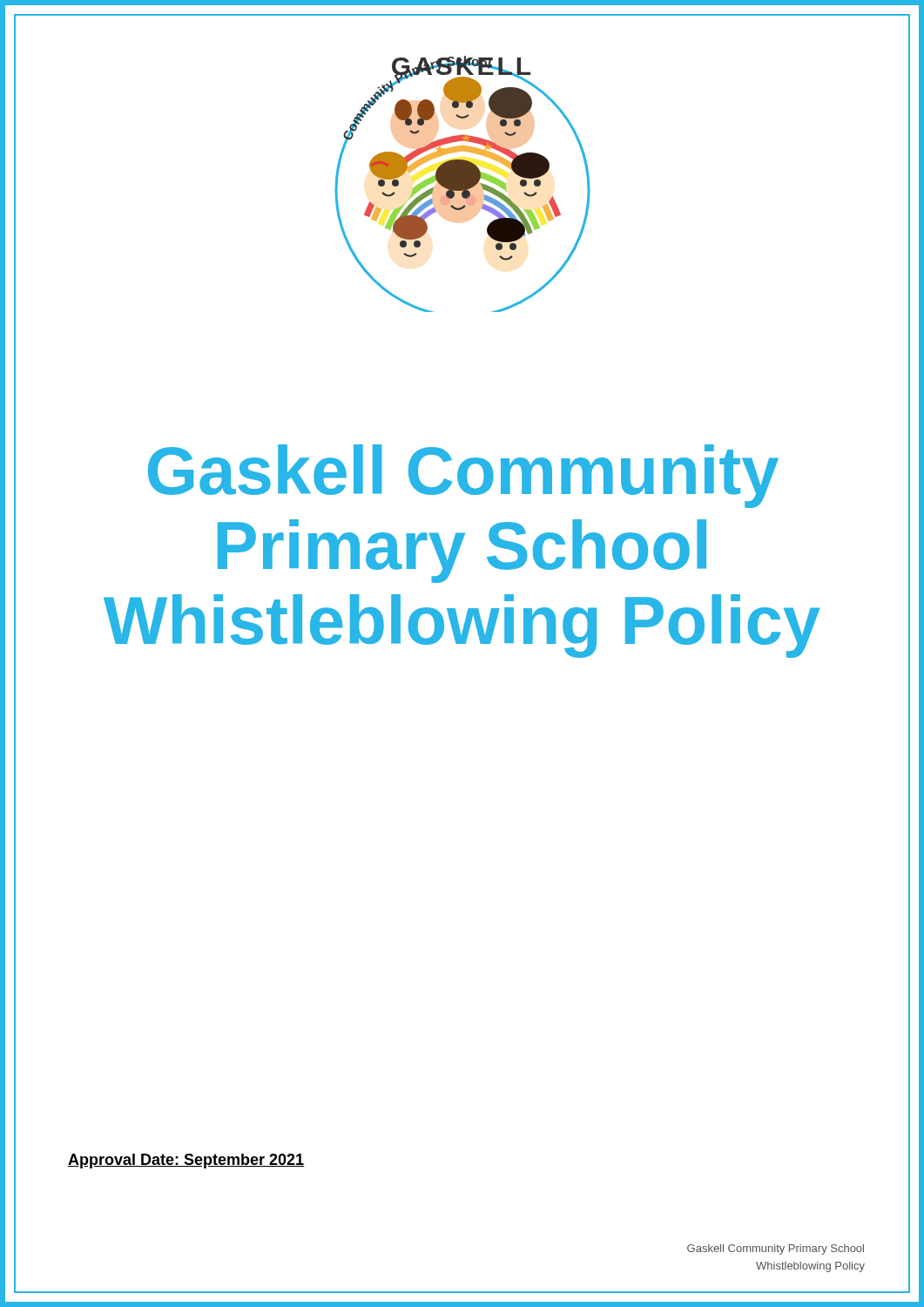Click on the text block starting "Gaskell CommunityPrimary SchoolWhistleblowing Policy"

tap(462, 546)
